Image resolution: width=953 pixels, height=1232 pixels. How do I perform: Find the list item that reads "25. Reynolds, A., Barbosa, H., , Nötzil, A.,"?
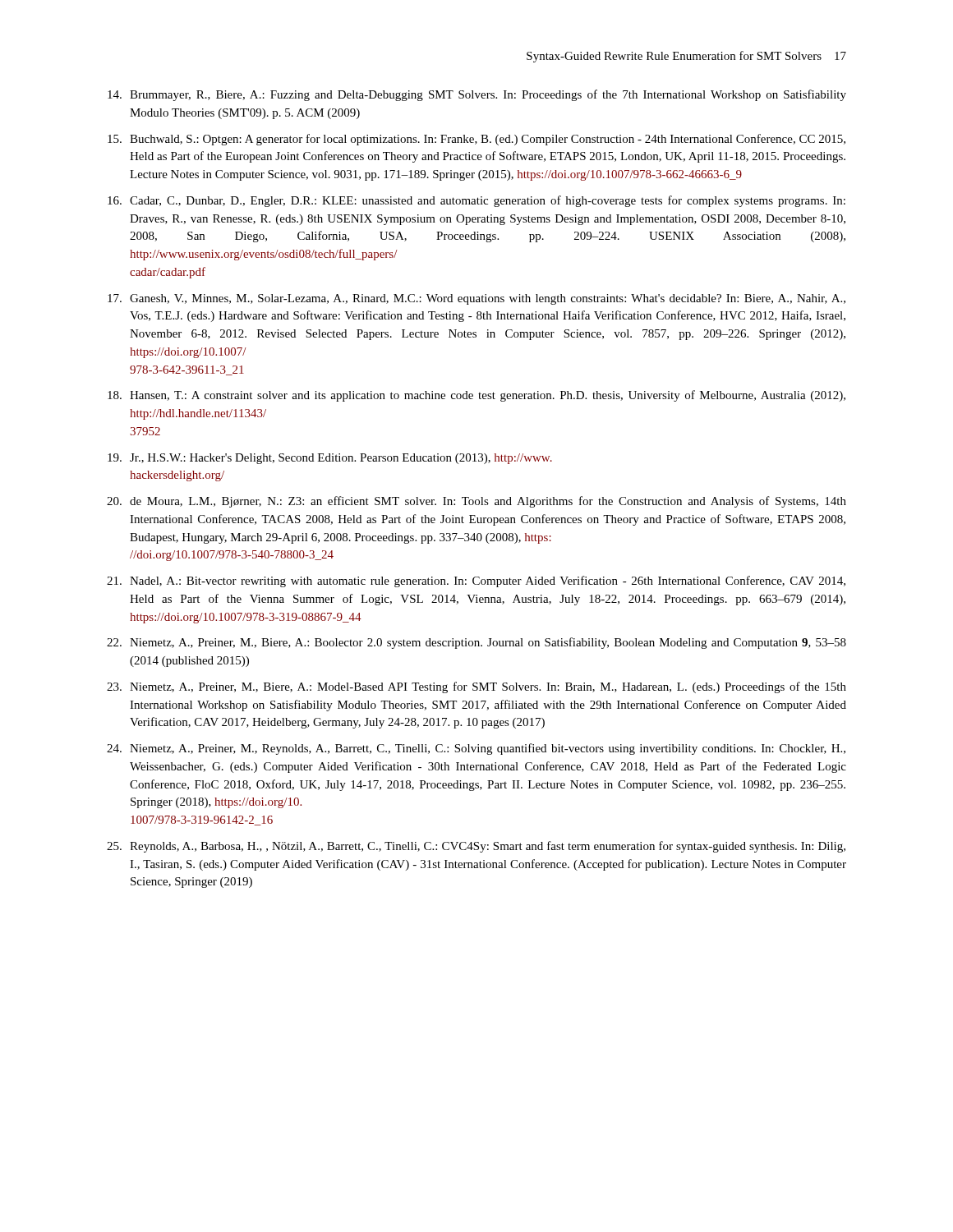click(476, 864)
